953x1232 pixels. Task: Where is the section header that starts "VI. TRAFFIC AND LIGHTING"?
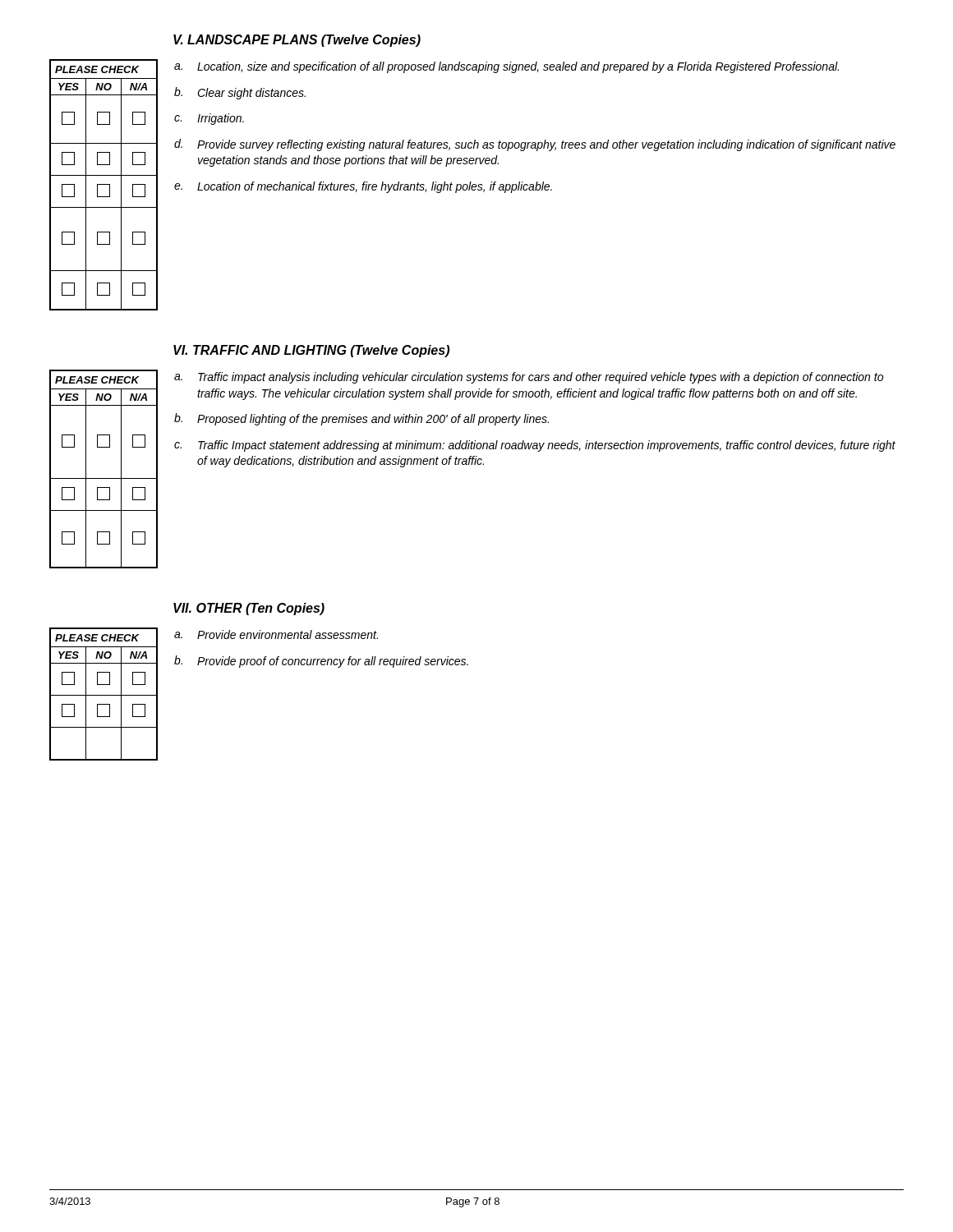click(311, 350)
